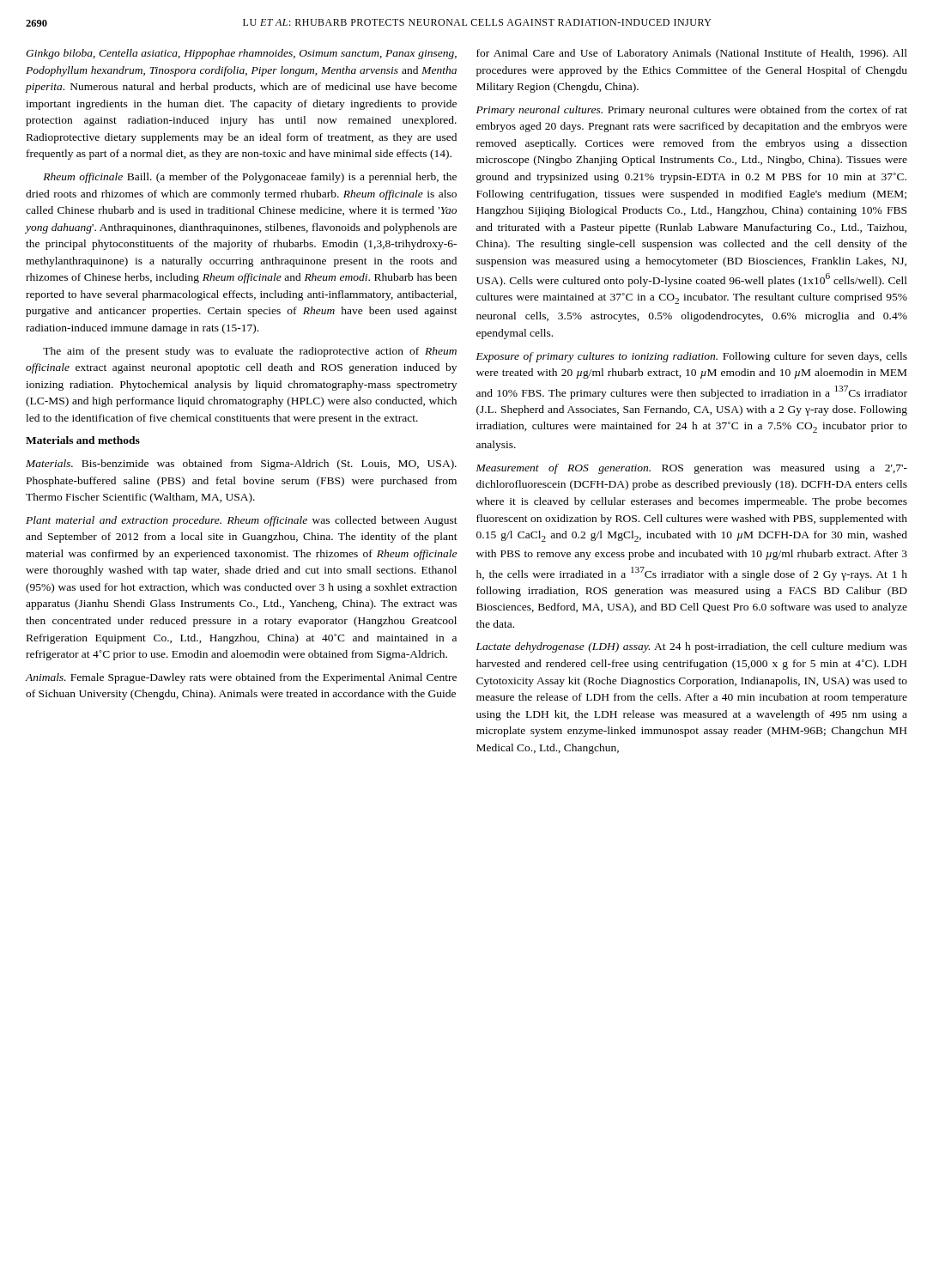Locate the passage starting "Lactate dehydrogenase (LDH) assay. At"

692,697
